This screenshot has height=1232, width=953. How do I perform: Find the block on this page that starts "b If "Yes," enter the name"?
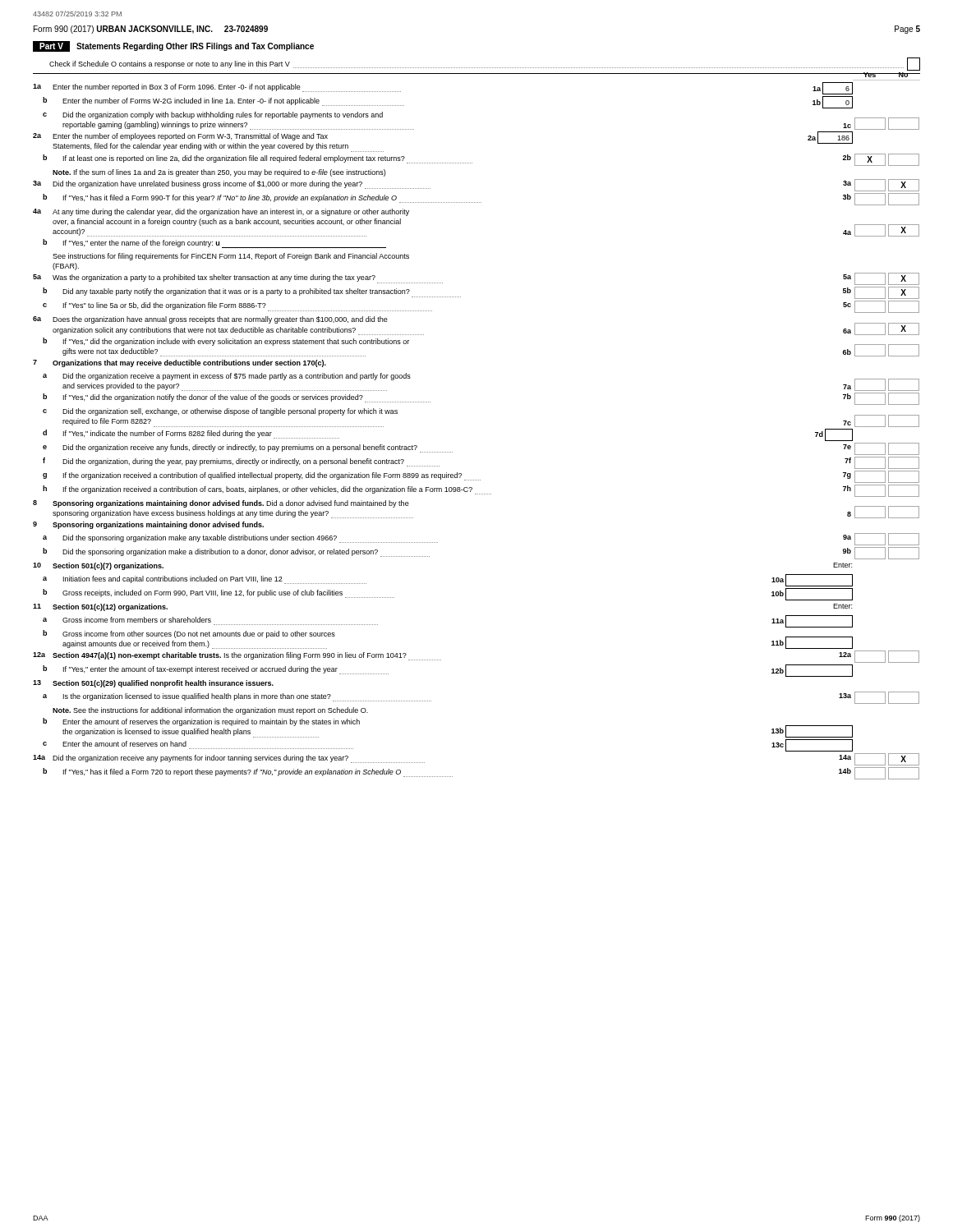(x=214, y=244)
